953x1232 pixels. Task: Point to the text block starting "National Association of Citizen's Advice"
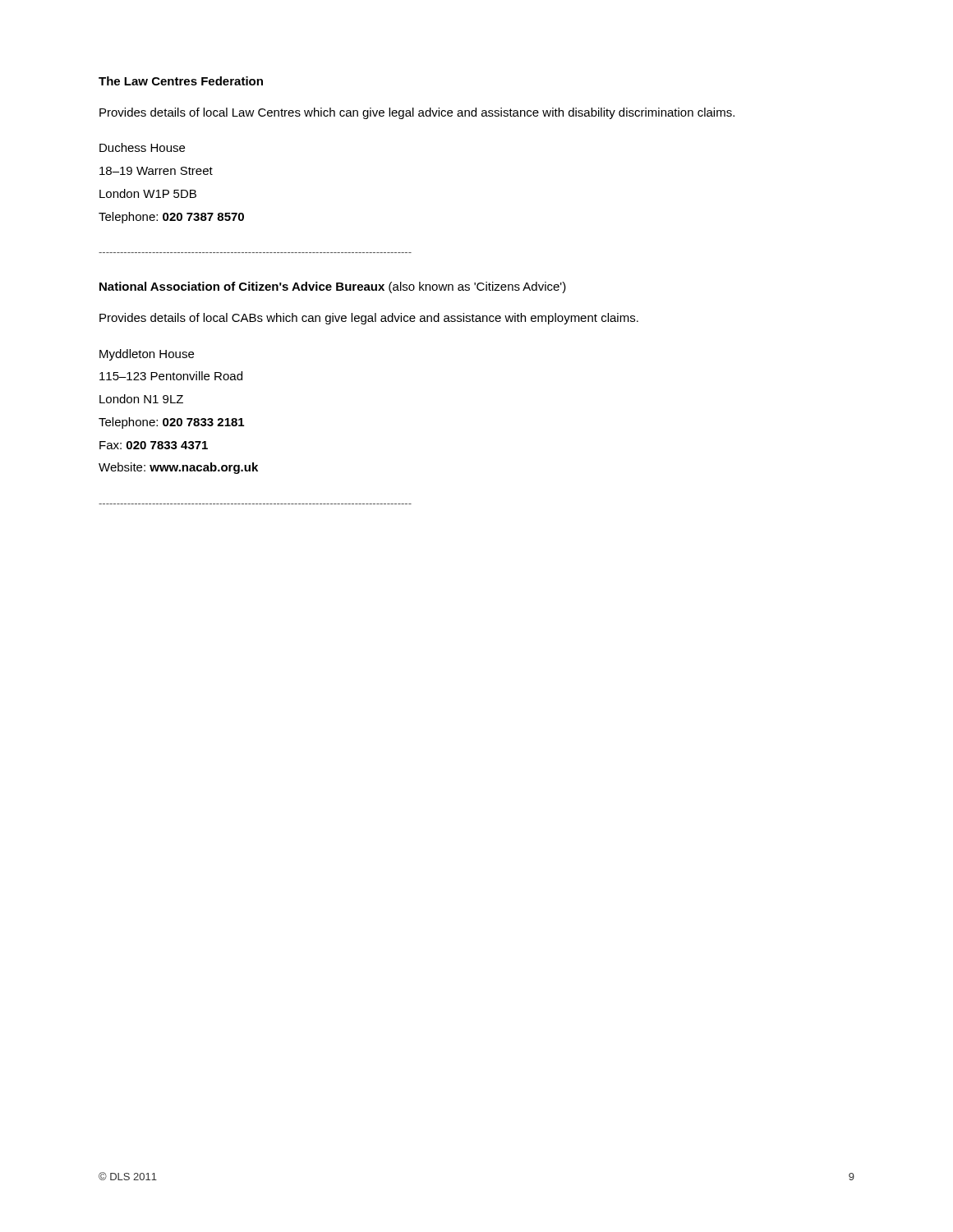[332, 286]
